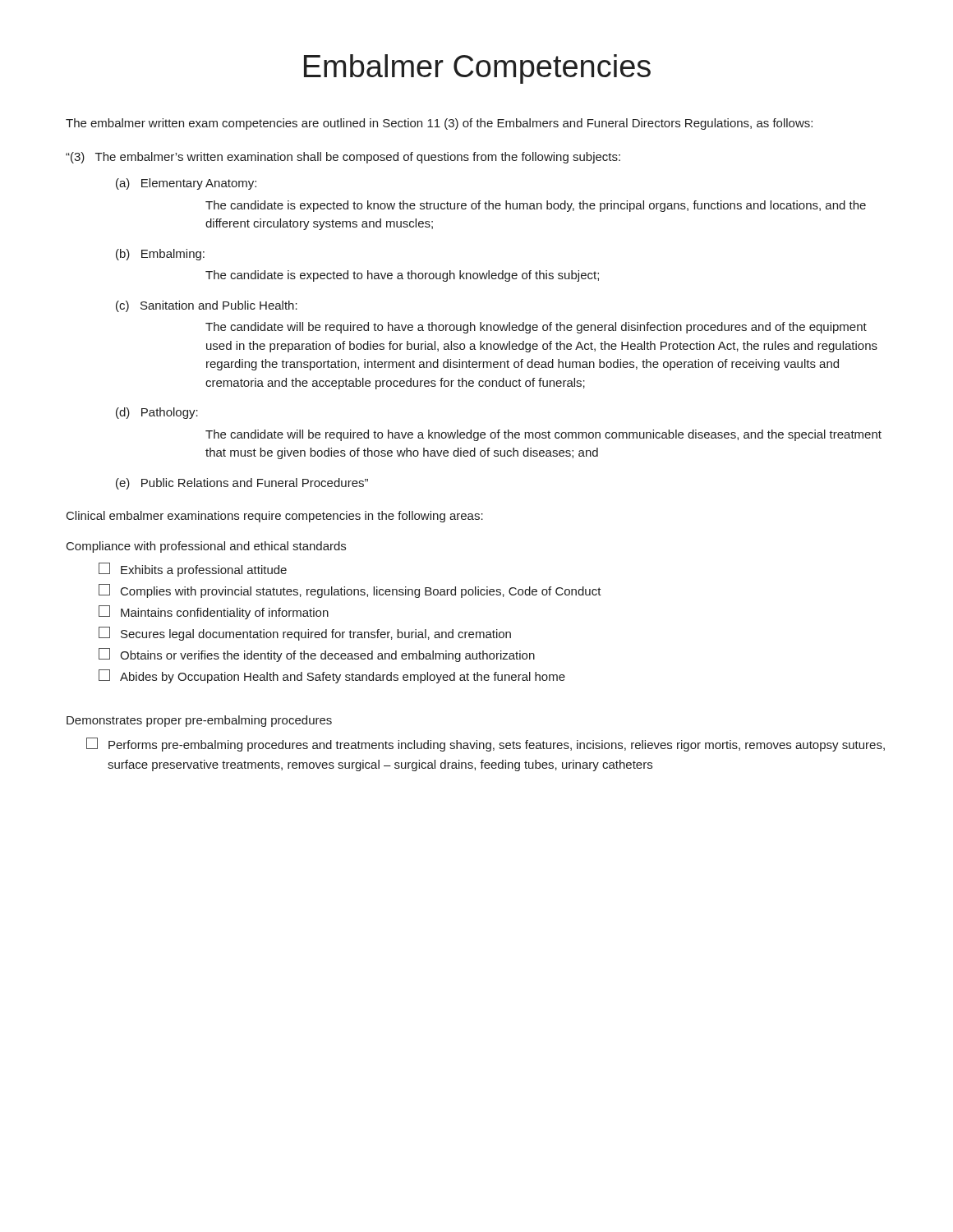953x1232 pixels.
Task: Locate the passage starting "Performs pre-embalming procedures and treatments"
Action: click(x=487, y=754)
